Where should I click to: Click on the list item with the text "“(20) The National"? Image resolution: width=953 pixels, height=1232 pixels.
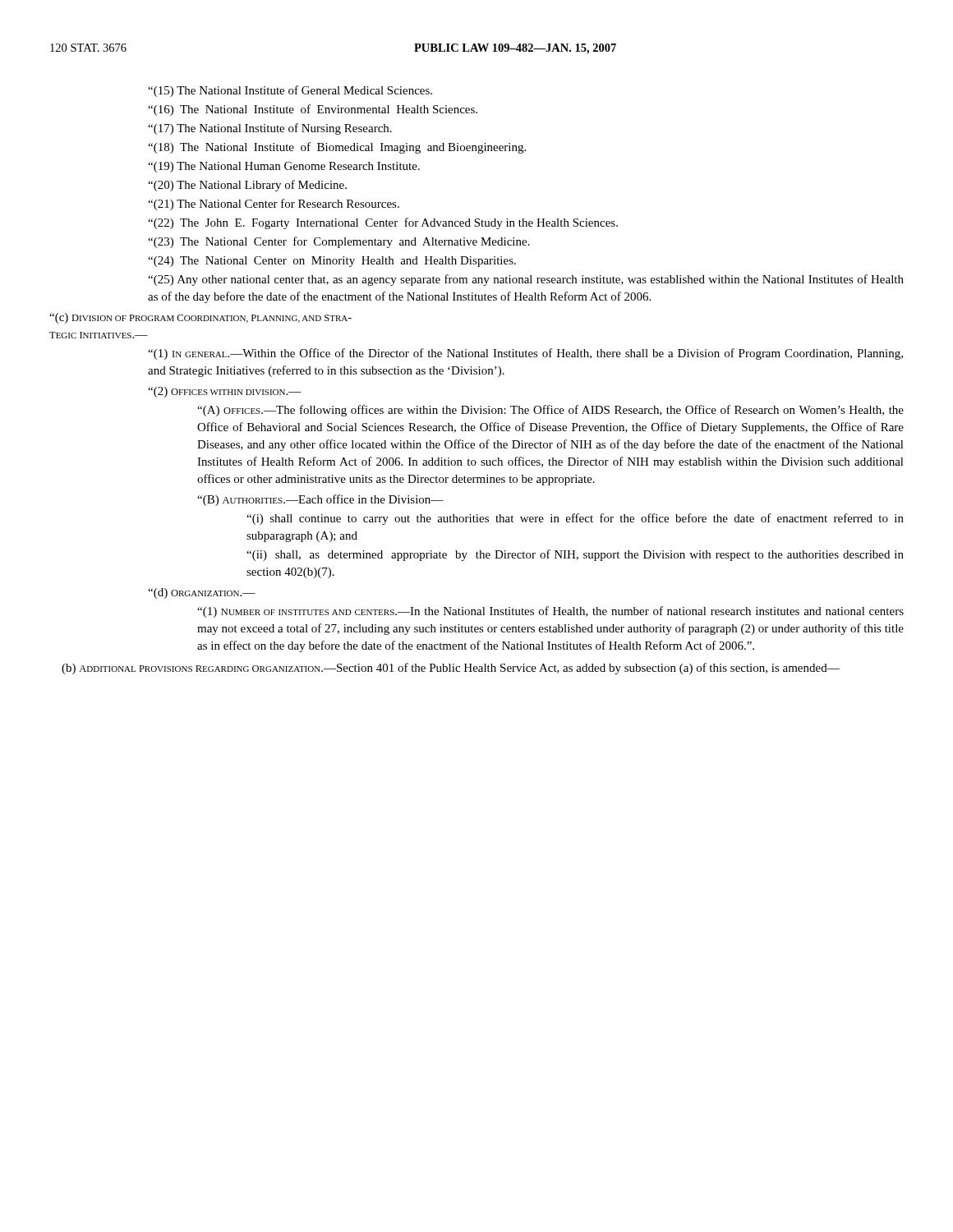point(247,186)
